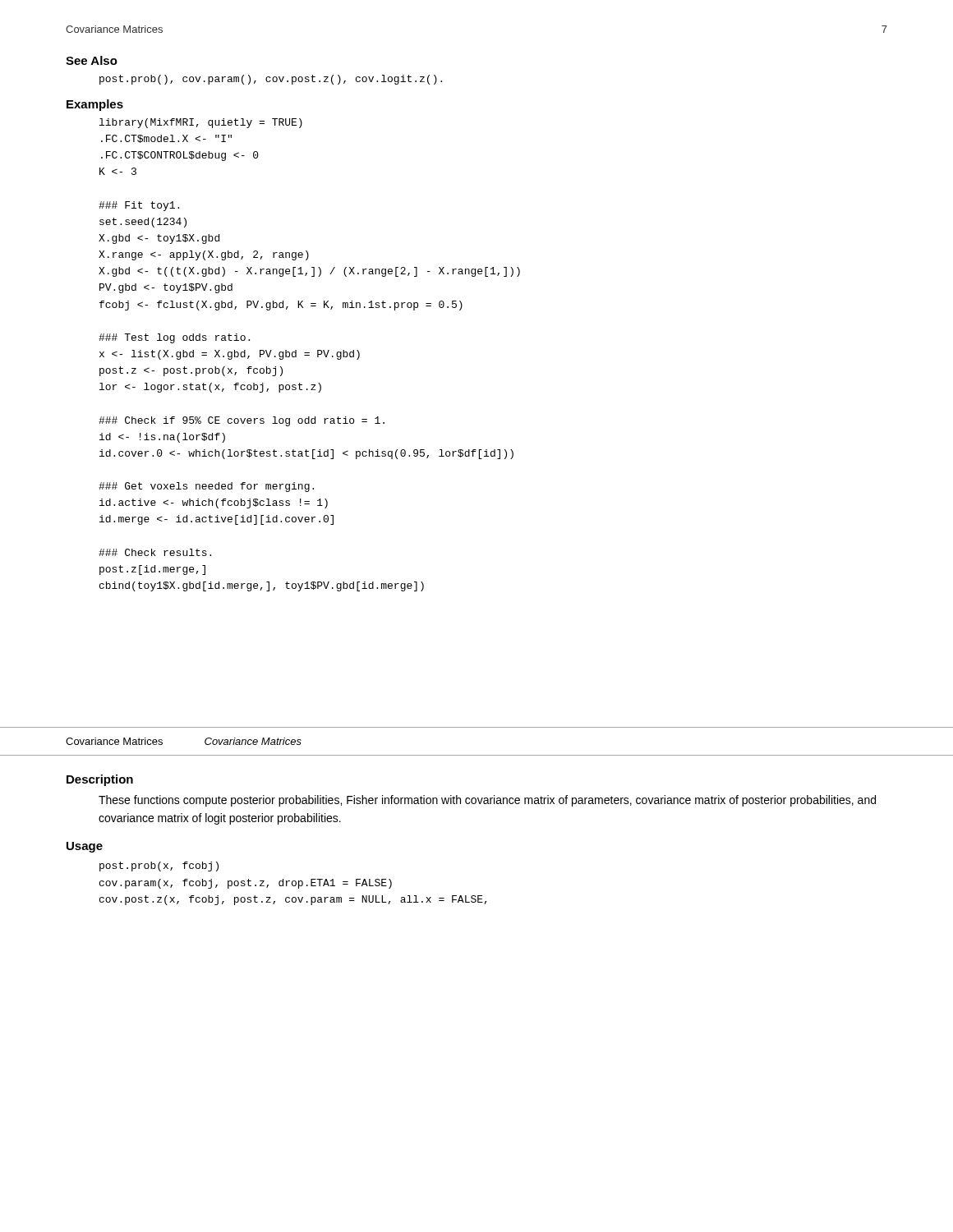Point to the block beginning "library(MixfMRI, quietly = TRUE) .FC.CT$model.X <- "I""
The image size is (953, 1232).
tap(201, 123)
